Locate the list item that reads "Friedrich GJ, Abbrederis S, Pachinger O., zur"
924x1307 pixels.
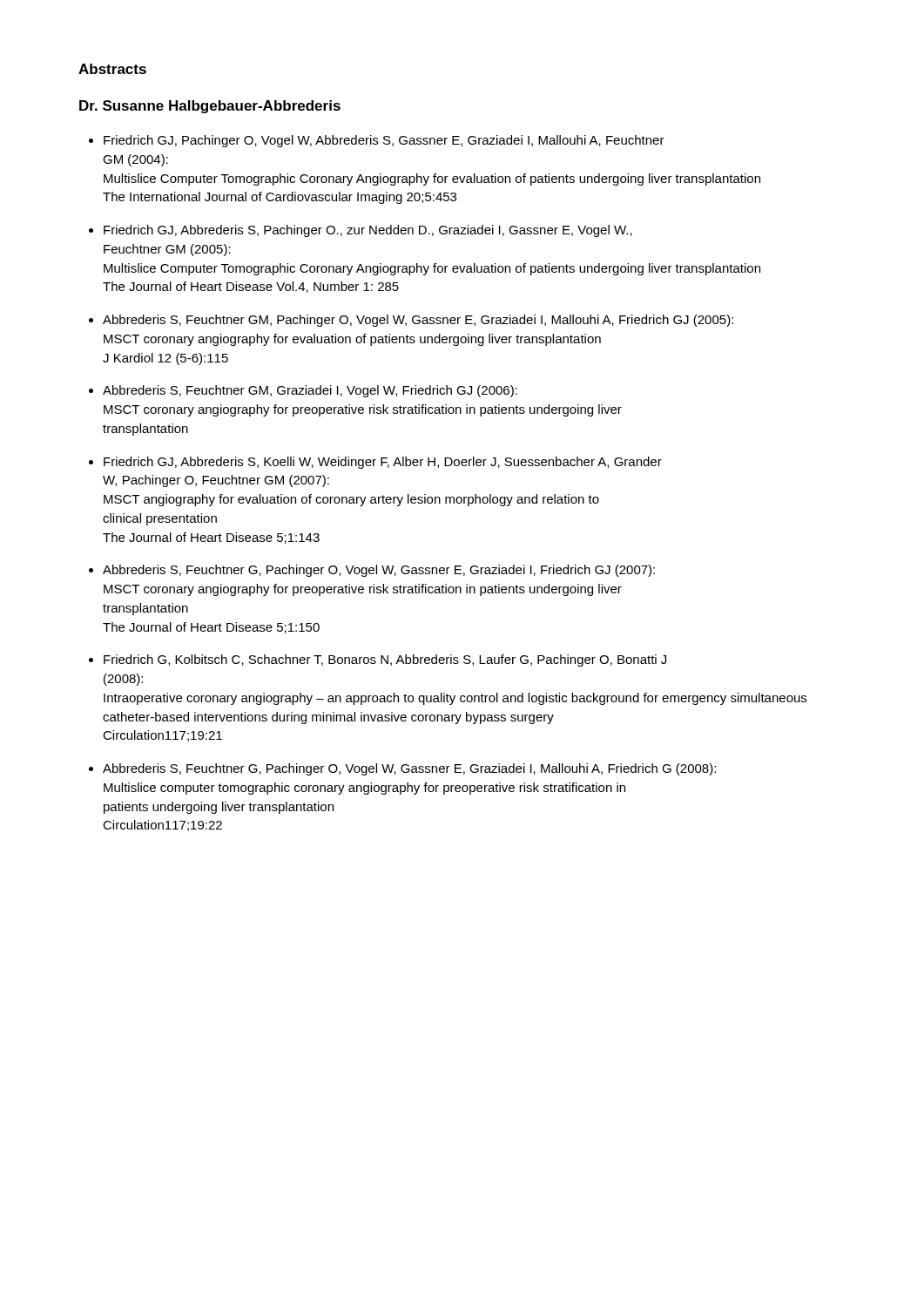pyautogui.click(x=432, y=258)
